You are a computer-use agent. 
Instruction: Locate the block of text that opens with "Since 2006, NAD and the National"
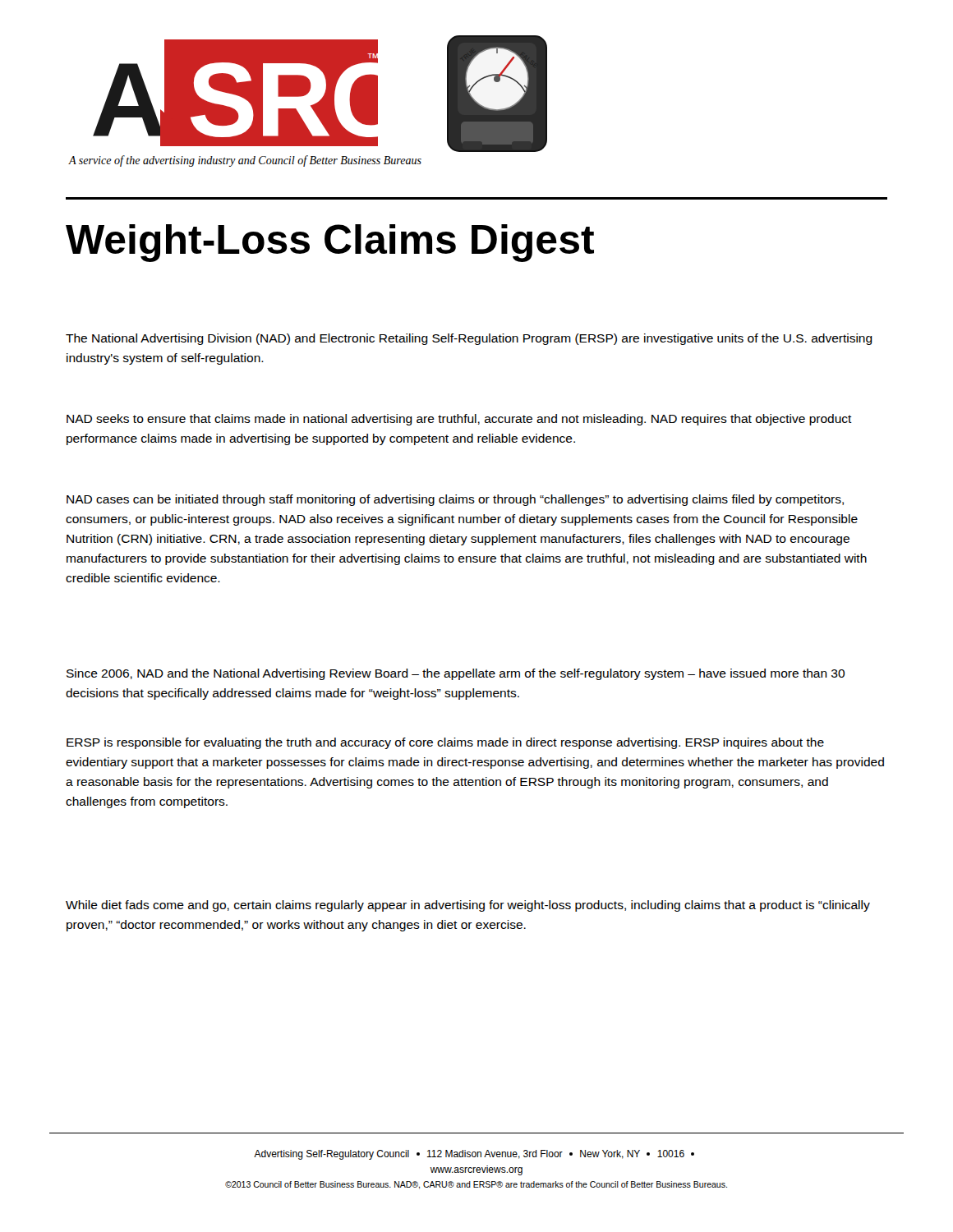pos(455,683)
